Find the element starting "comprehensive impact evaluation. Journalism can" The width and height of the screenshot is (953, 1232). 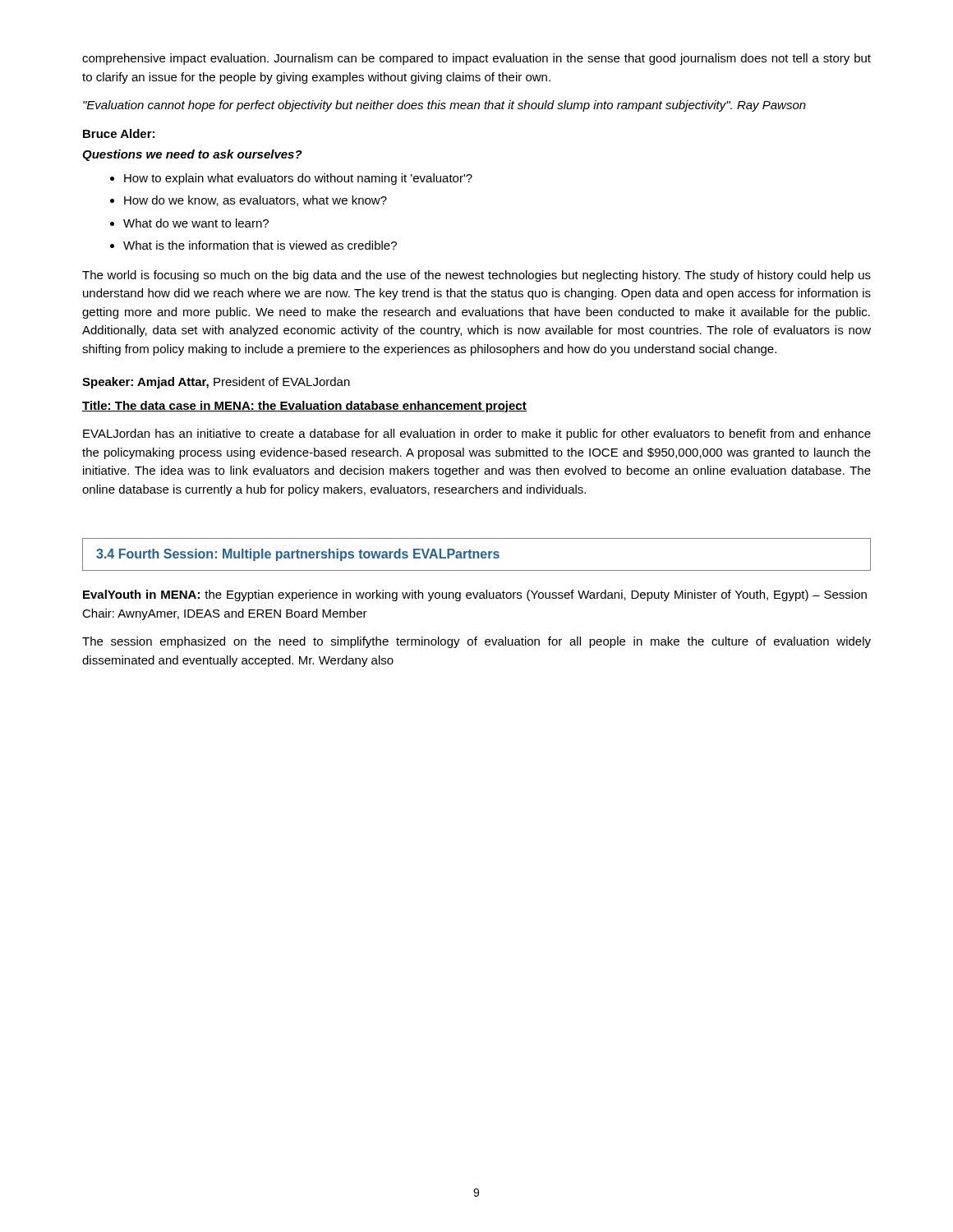click(x=476, y=67)
